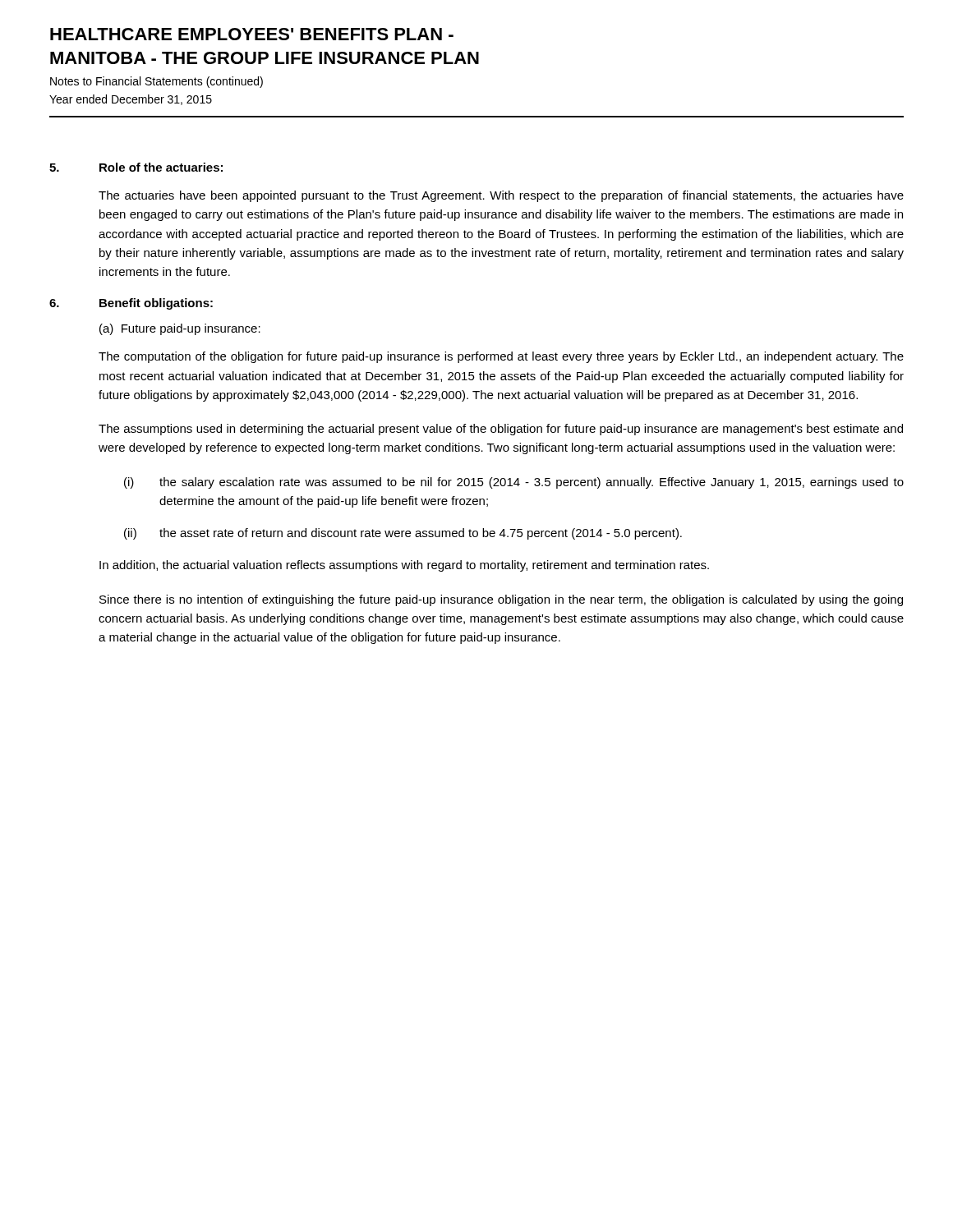Locate the block of text that opens with "(a) Future paid-up"
953x1232 pixels.
click(180, 329)
